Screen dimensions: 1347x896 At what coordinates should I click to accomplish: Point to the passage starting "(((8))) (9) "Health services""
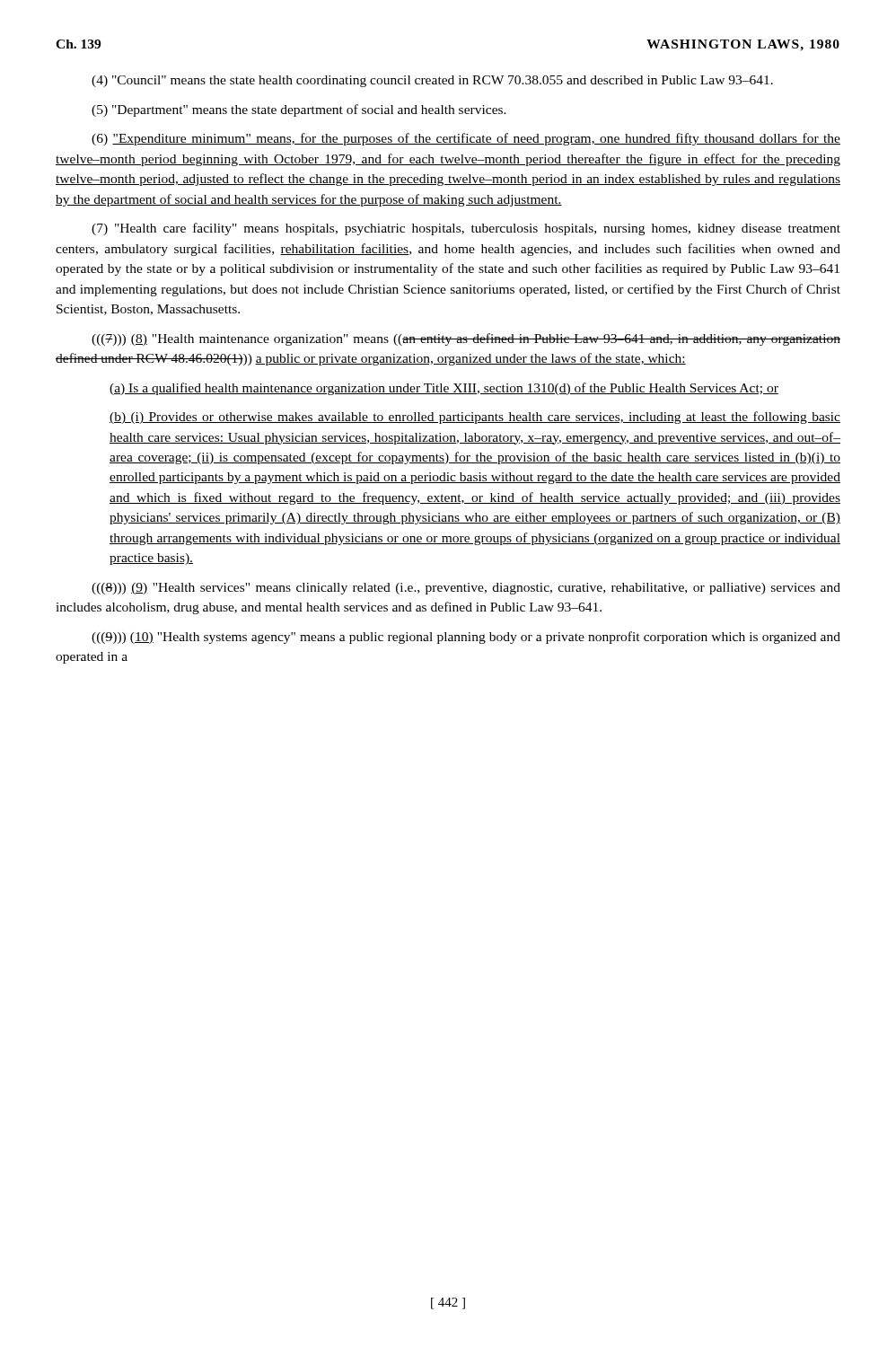click(448, 597)
